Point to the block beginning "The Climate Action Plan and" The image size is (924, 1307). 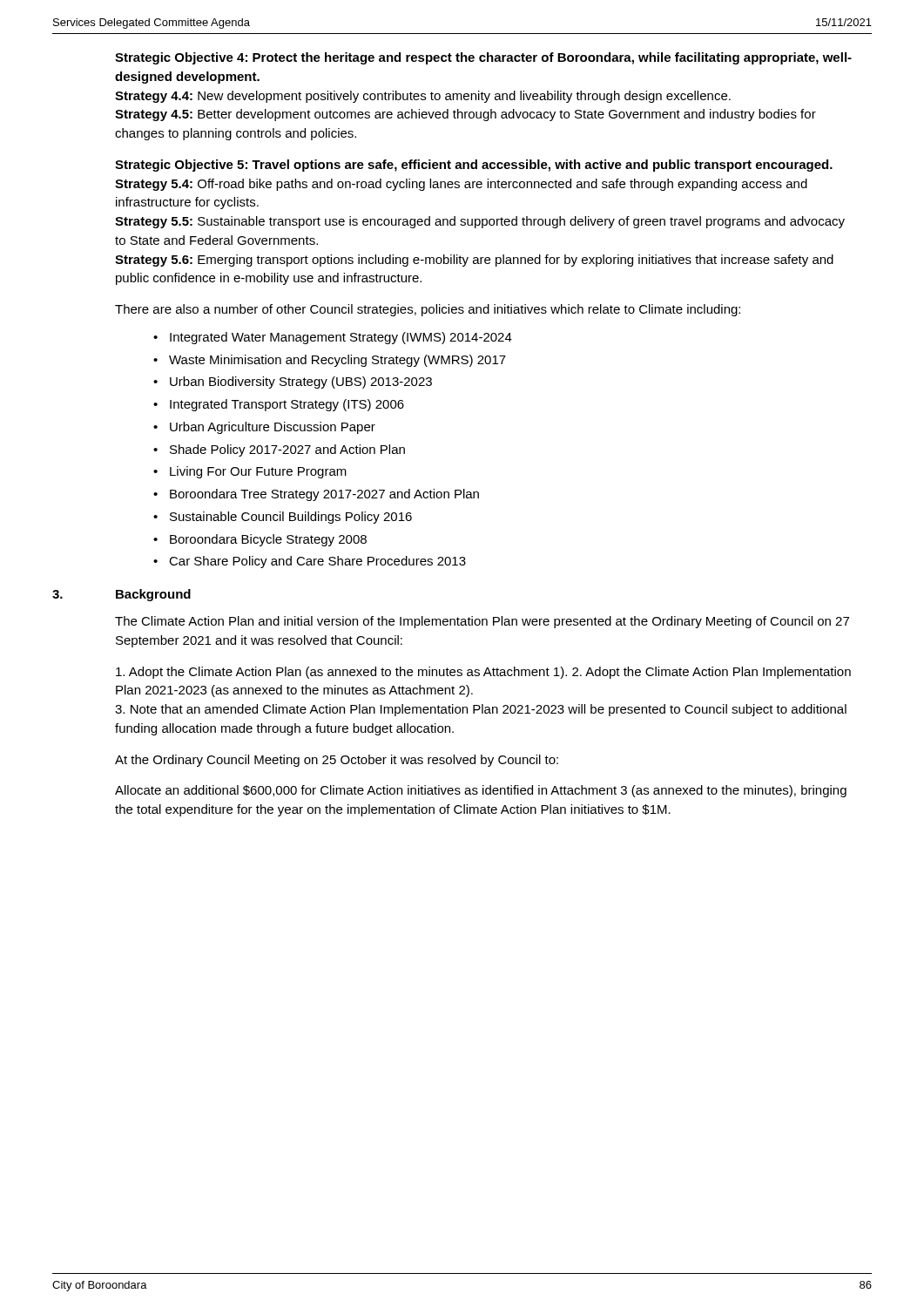click(485, 631)
